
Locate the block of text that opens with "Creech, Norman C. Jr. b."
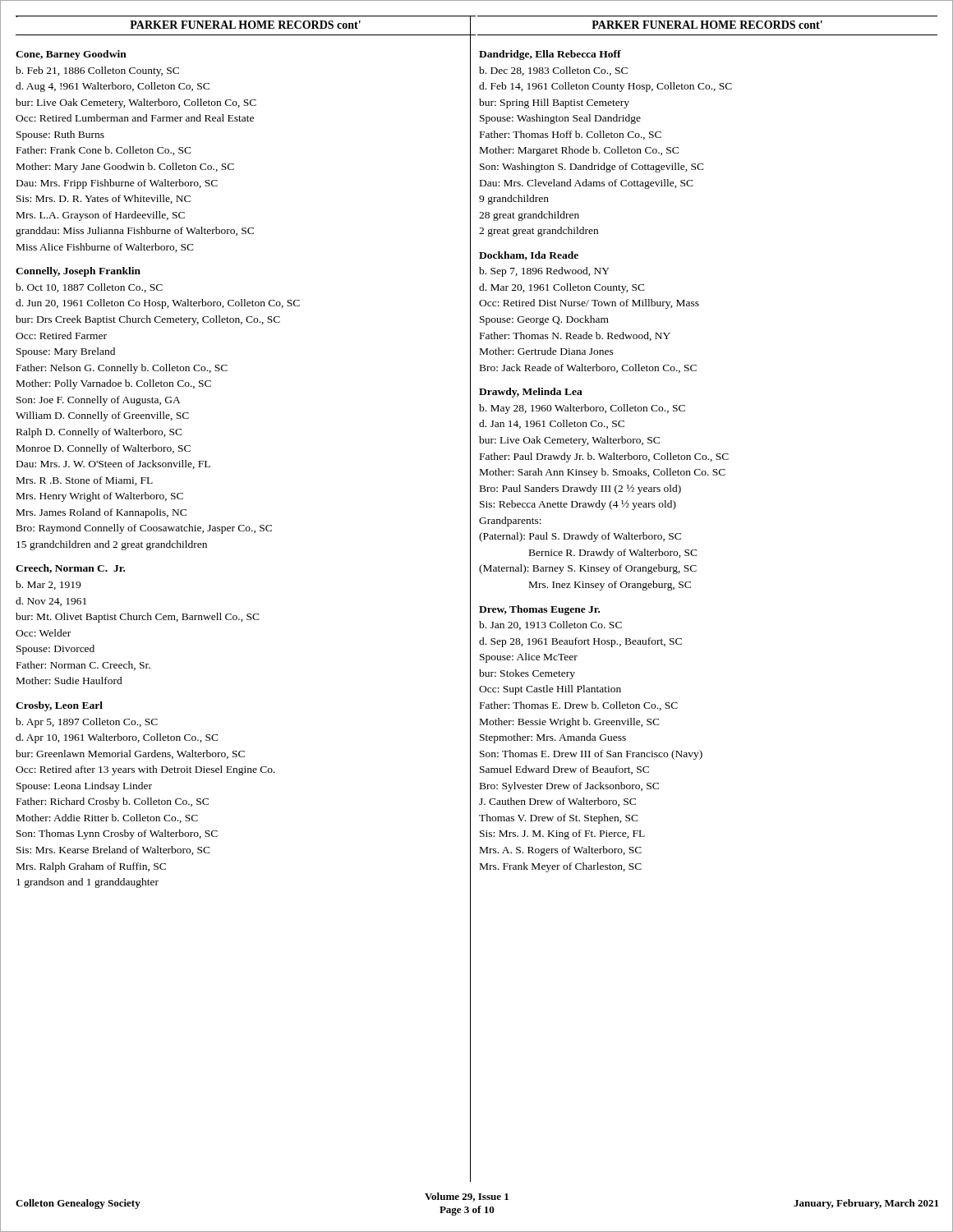[237, 625]
